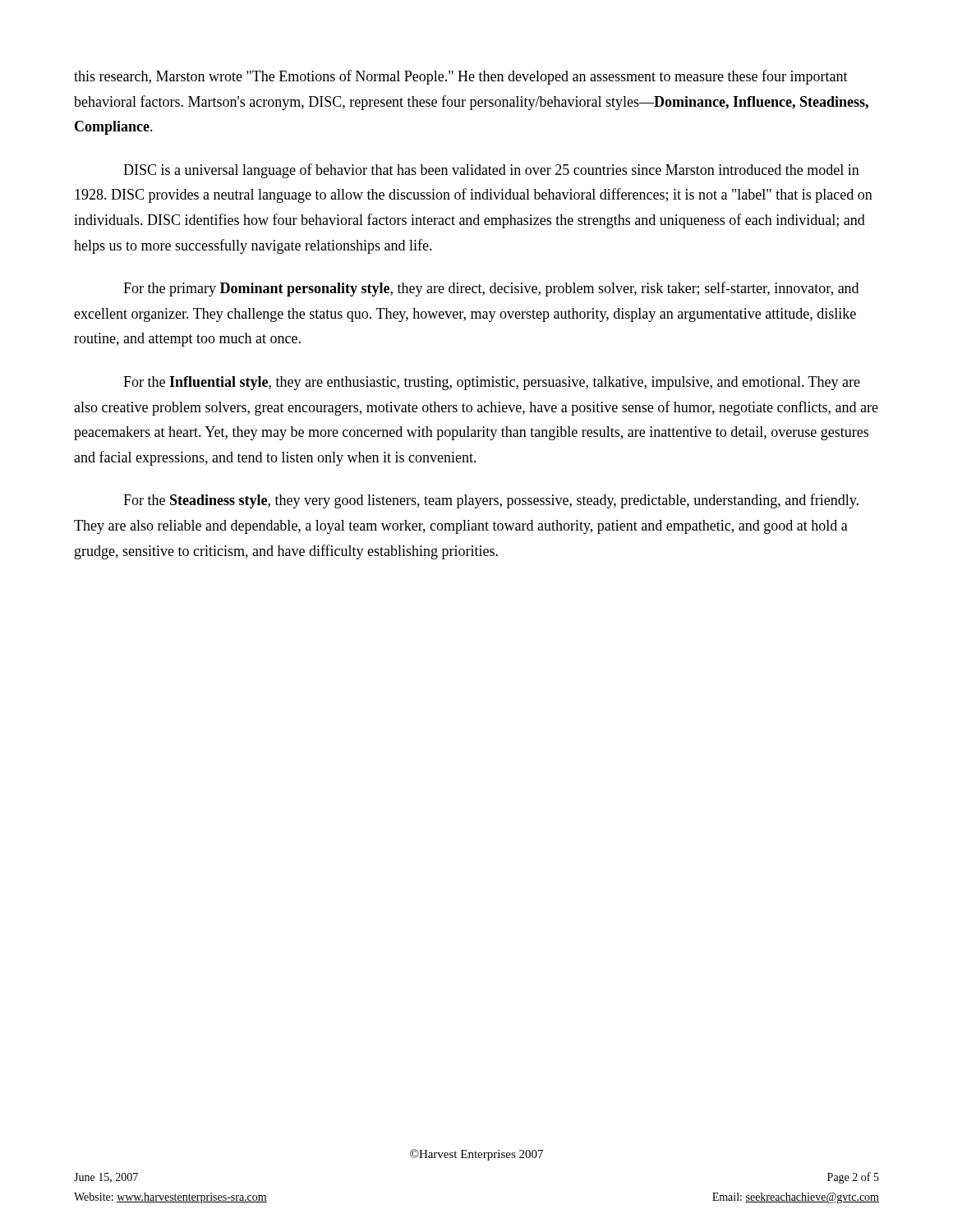Select the element starting "this research, Marston wrote "The Emotions of"

[x=476, y=314]
